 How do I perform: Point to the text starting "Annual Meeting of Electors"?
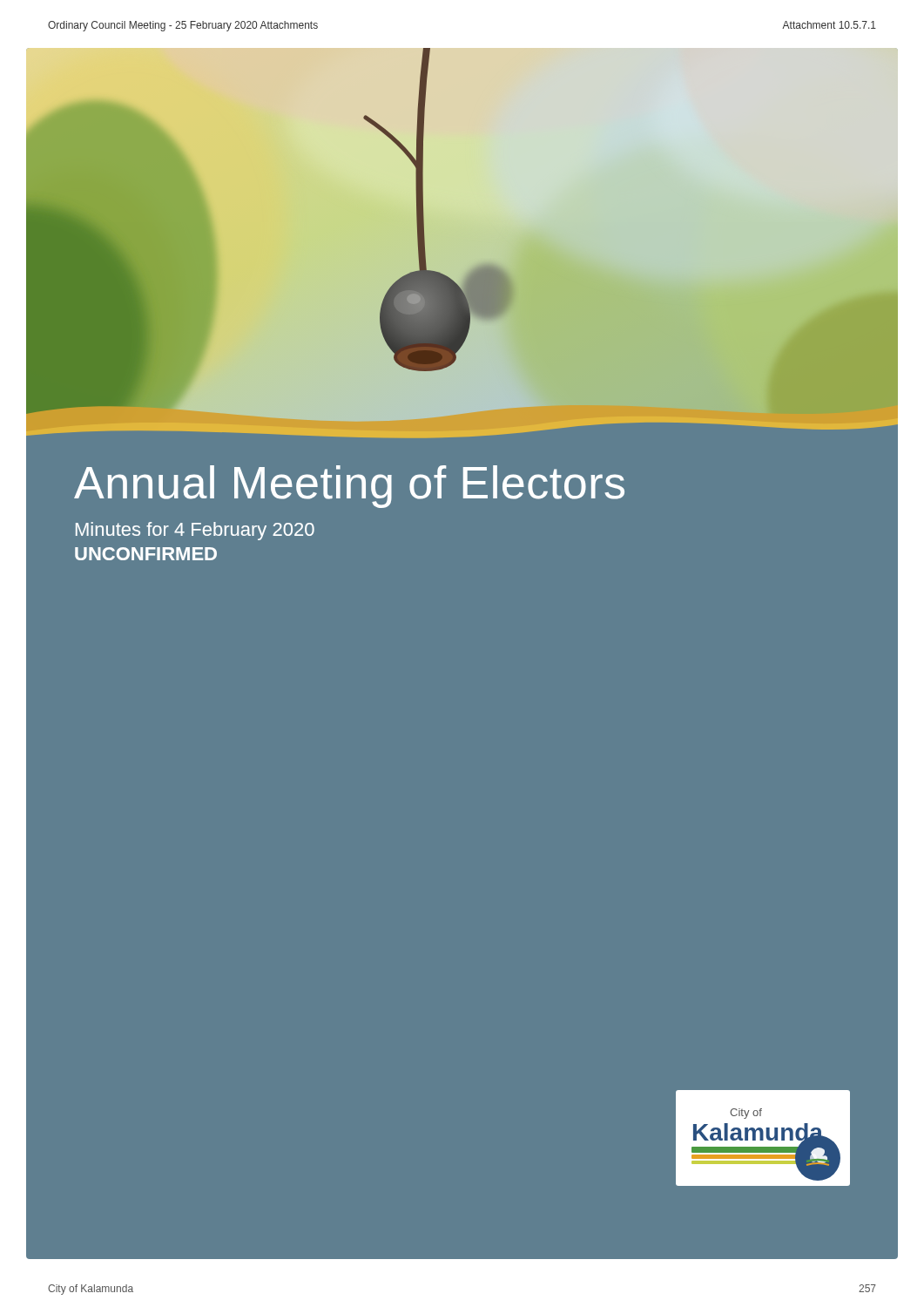point(350,483)
